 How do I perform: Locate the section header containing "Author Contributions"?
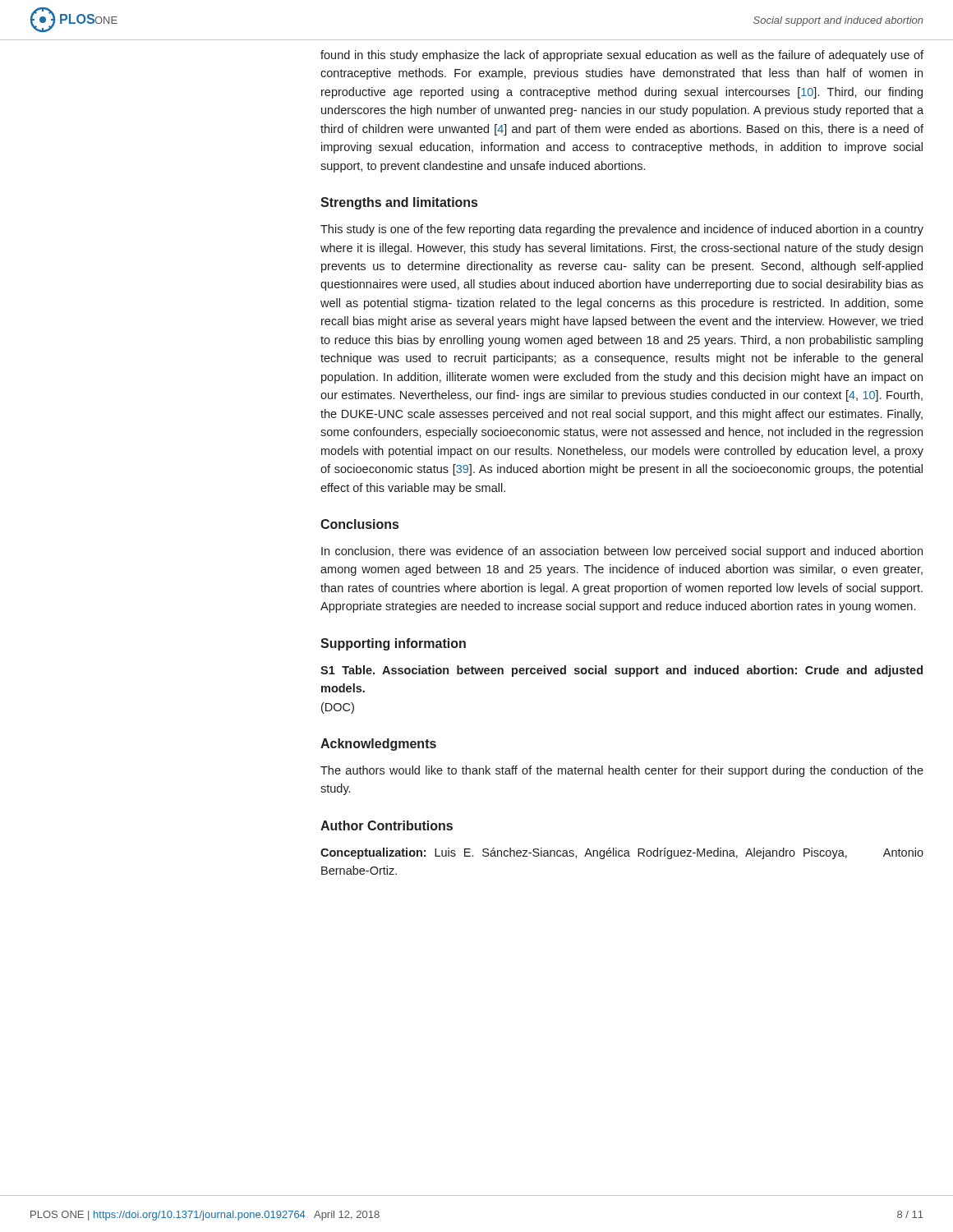click(387, 826)
